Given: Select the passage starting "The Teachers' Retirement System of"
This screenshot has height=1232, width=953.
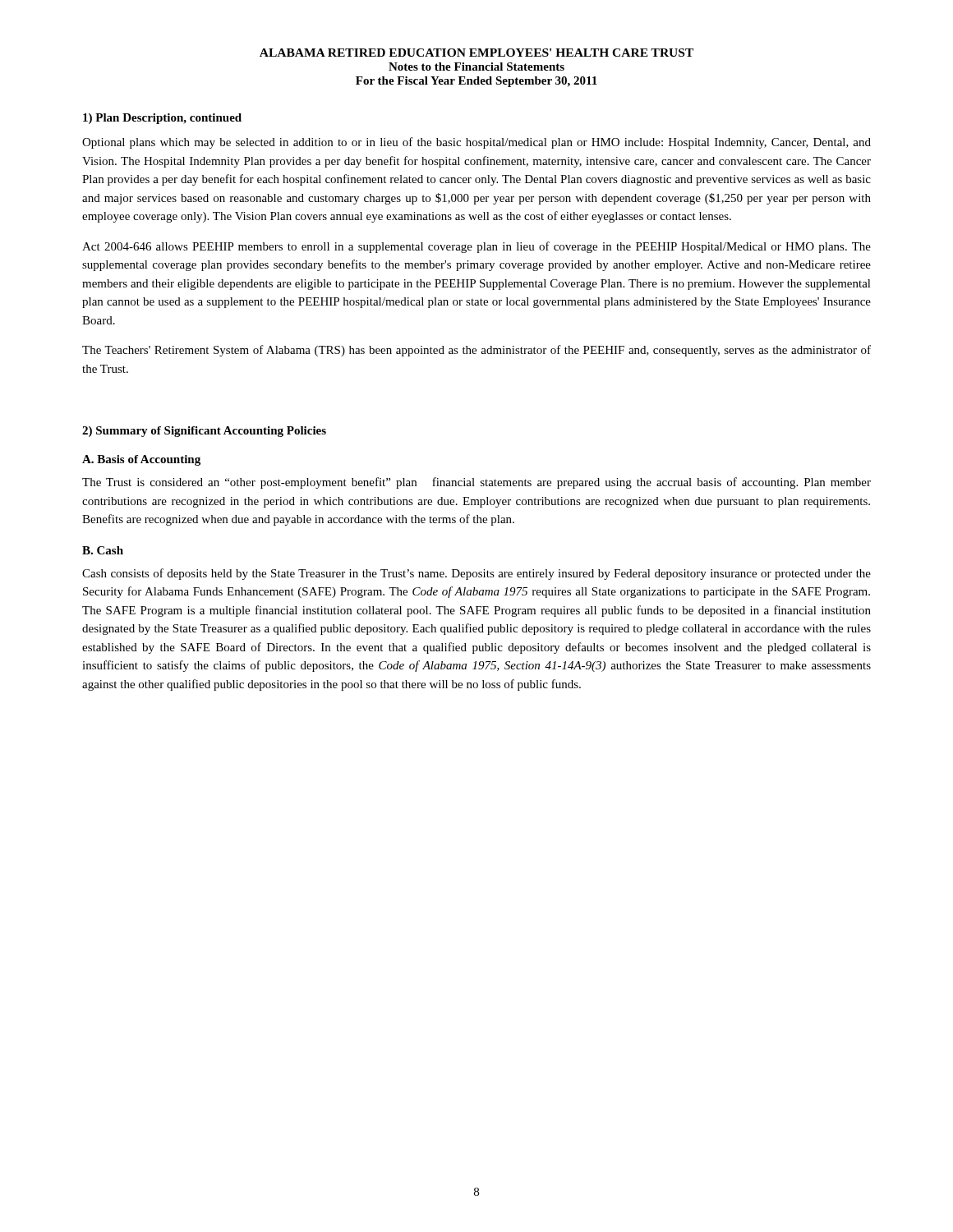Looking at the screenshot, I should (476, 359).
